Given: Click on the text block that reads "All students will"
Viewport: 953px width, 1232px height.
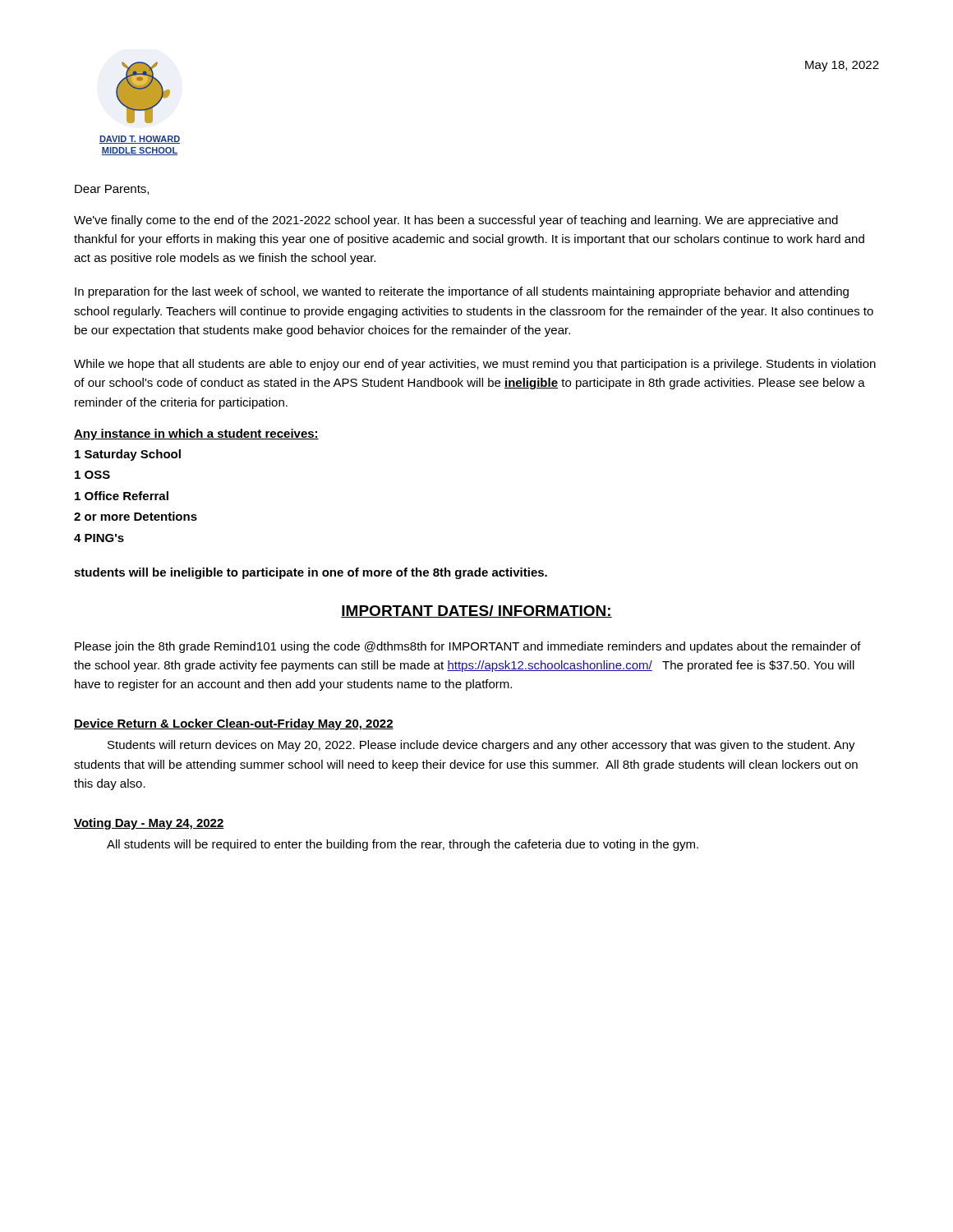Looking at the screenshot, I should pyautogui.click(x=403, y=844).
